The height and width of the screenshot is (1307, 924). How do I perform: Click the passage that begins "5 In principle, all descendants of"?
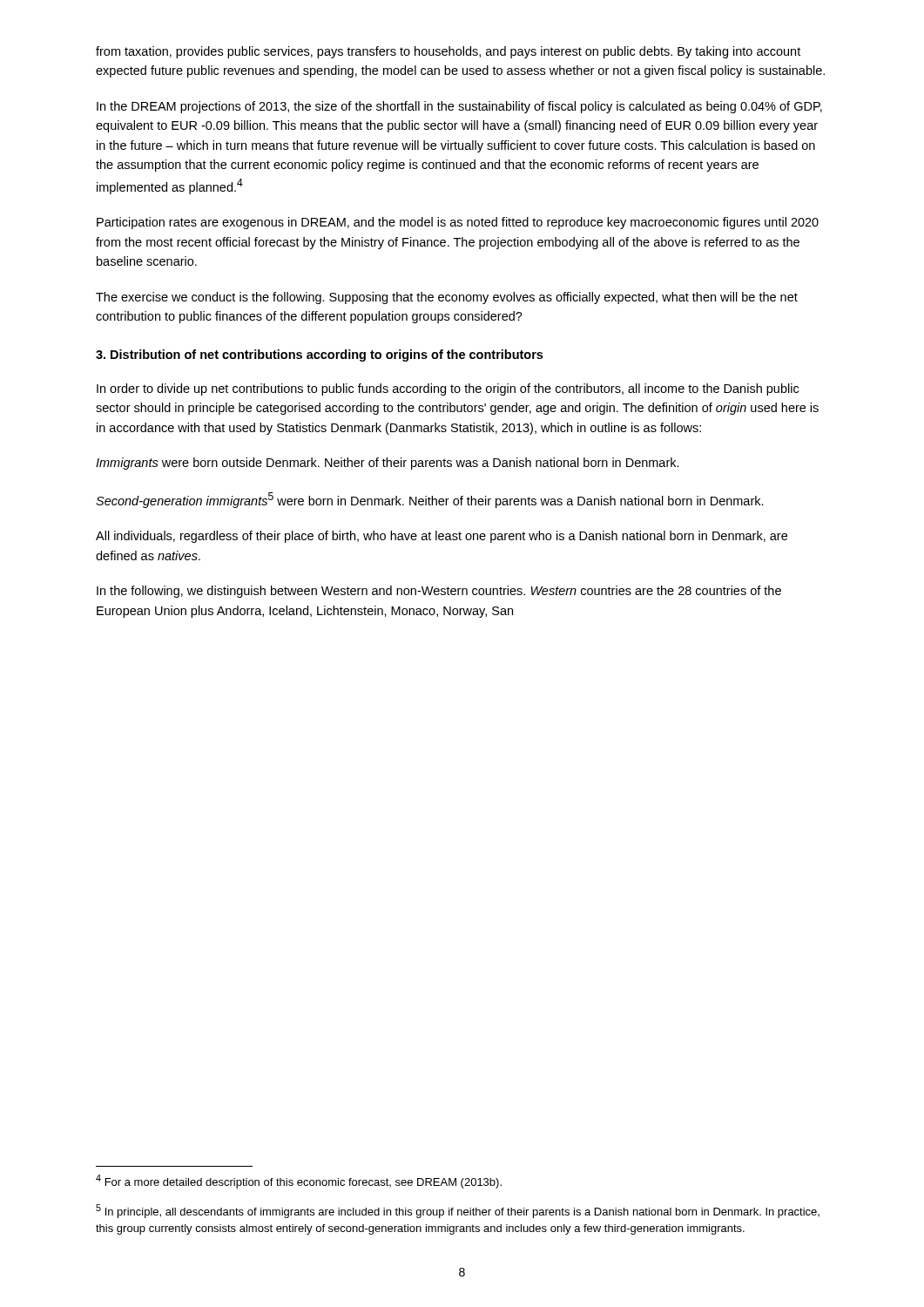tap(458, 1219)
